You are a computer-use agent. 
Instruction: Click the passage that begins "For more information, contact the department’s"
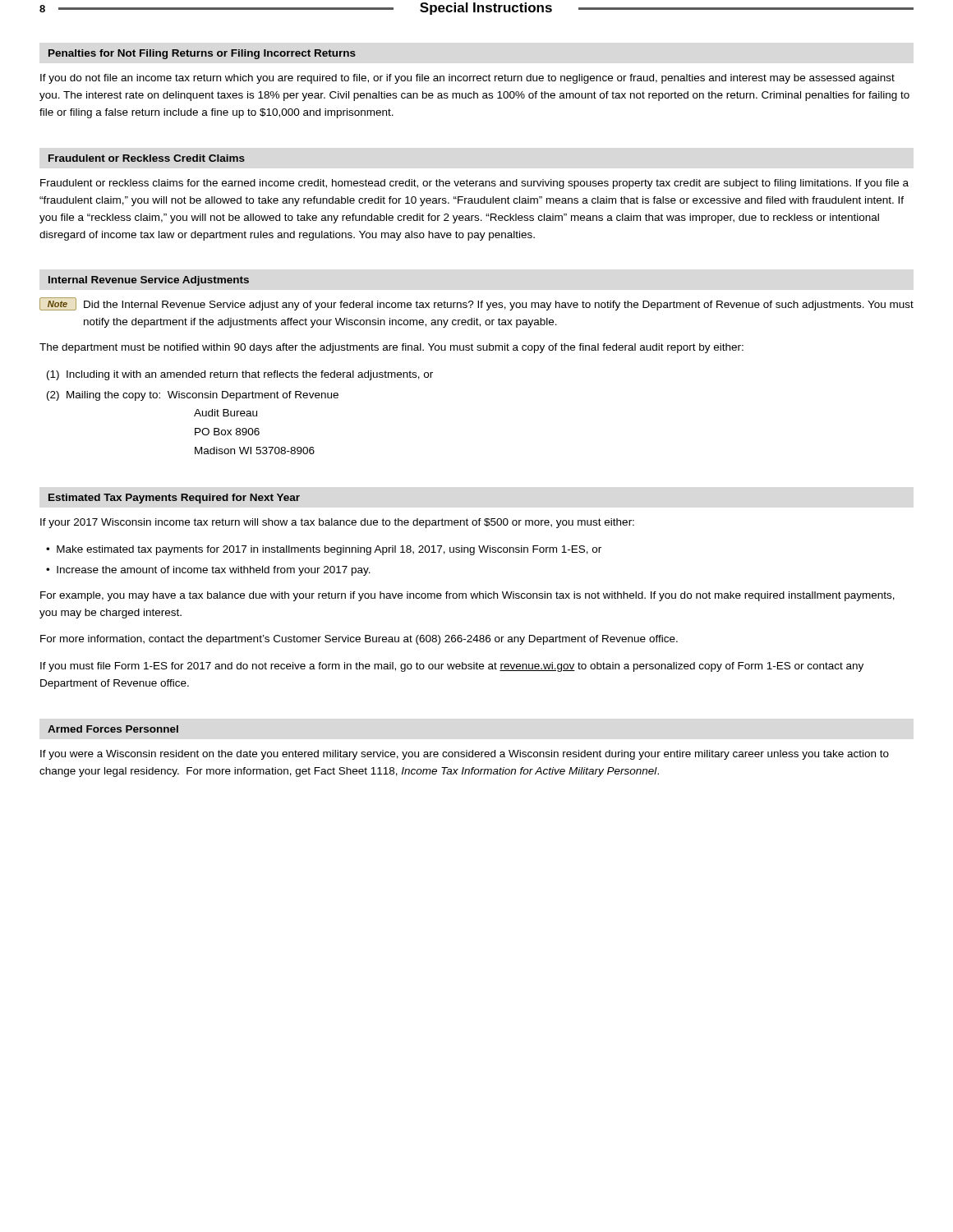point(359,639)
